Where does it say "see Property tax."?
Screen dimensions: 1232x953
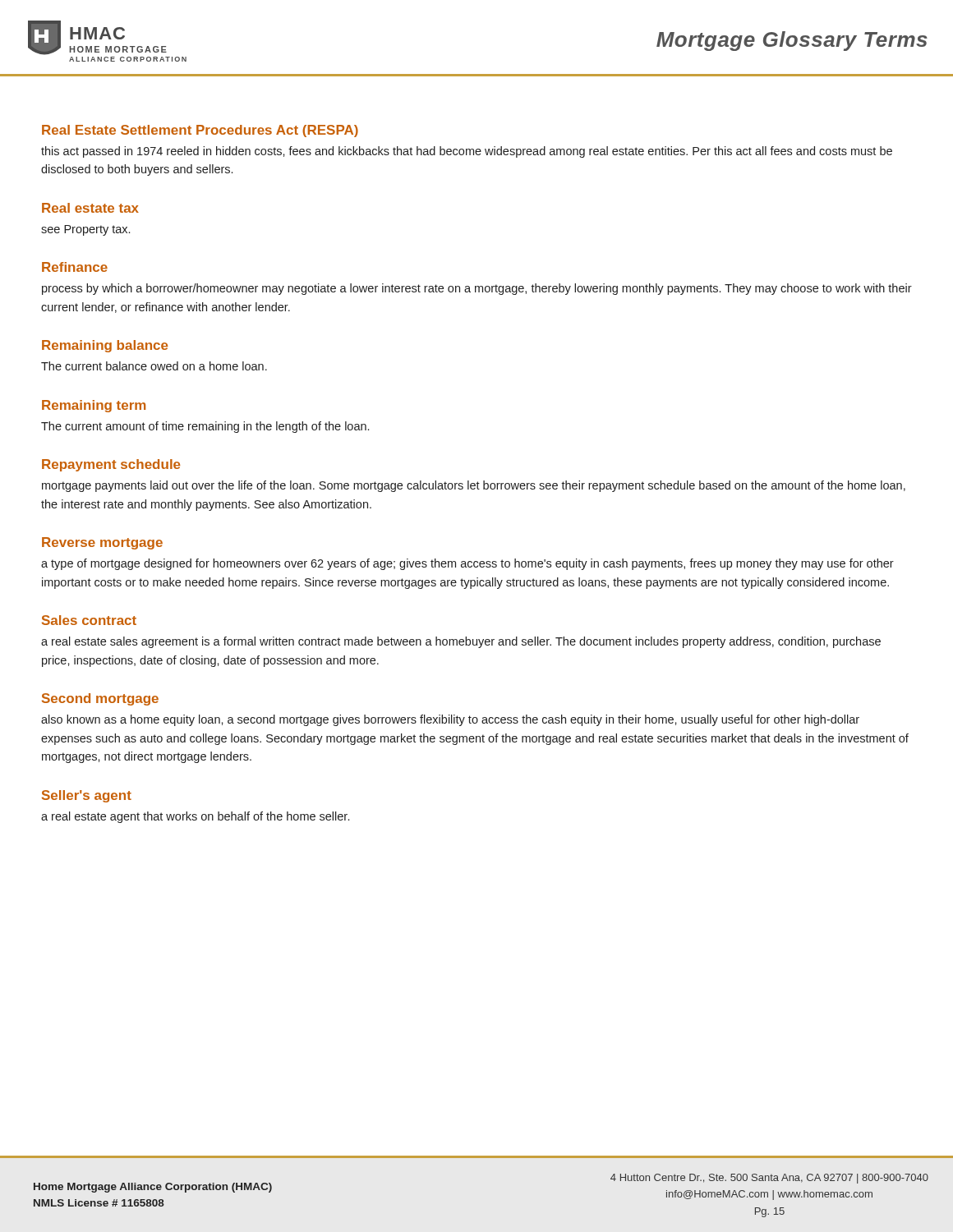point(86,229)
